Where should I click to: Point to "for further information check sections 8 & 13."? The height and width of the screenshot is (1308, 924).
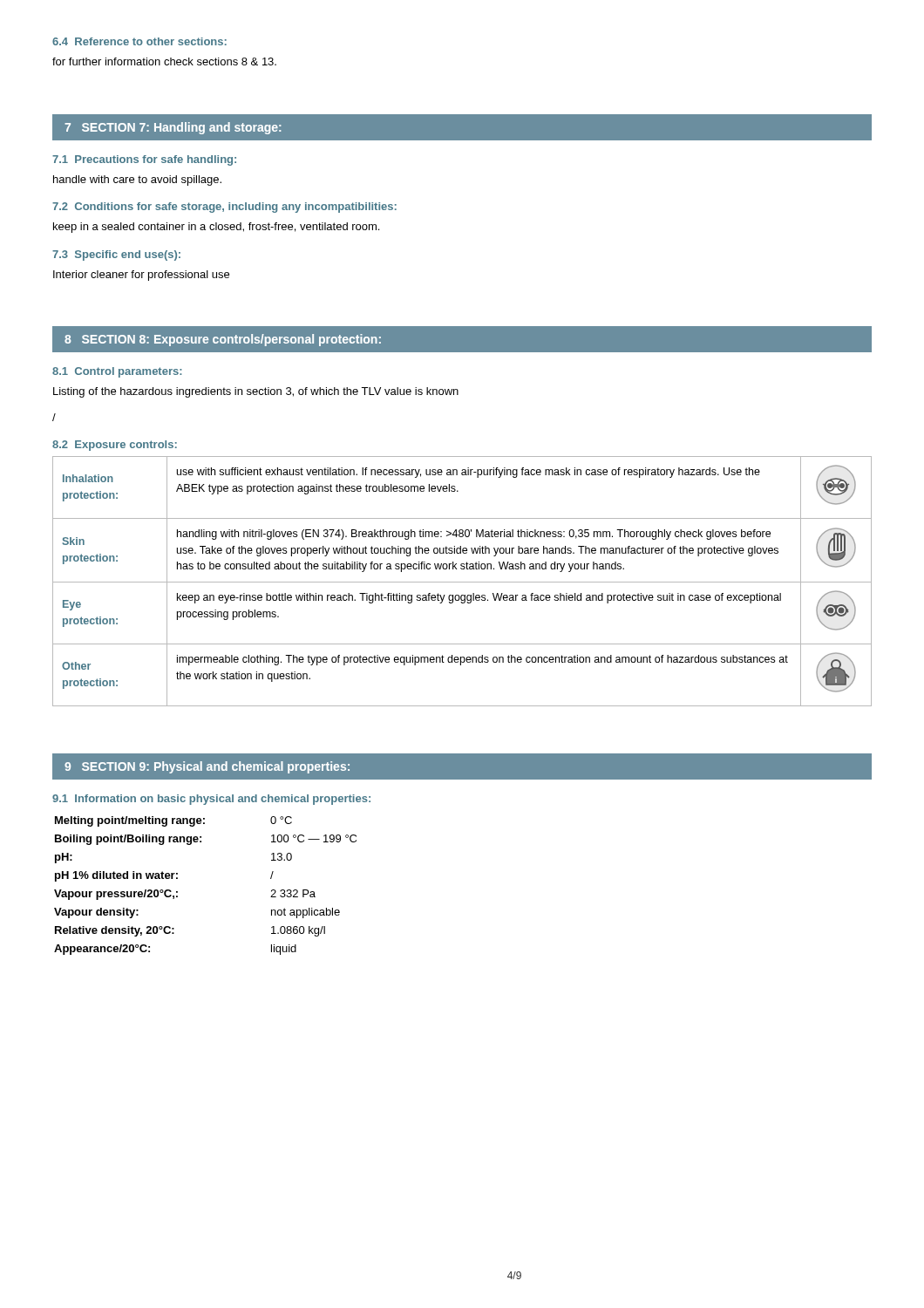tap(165, 61)
